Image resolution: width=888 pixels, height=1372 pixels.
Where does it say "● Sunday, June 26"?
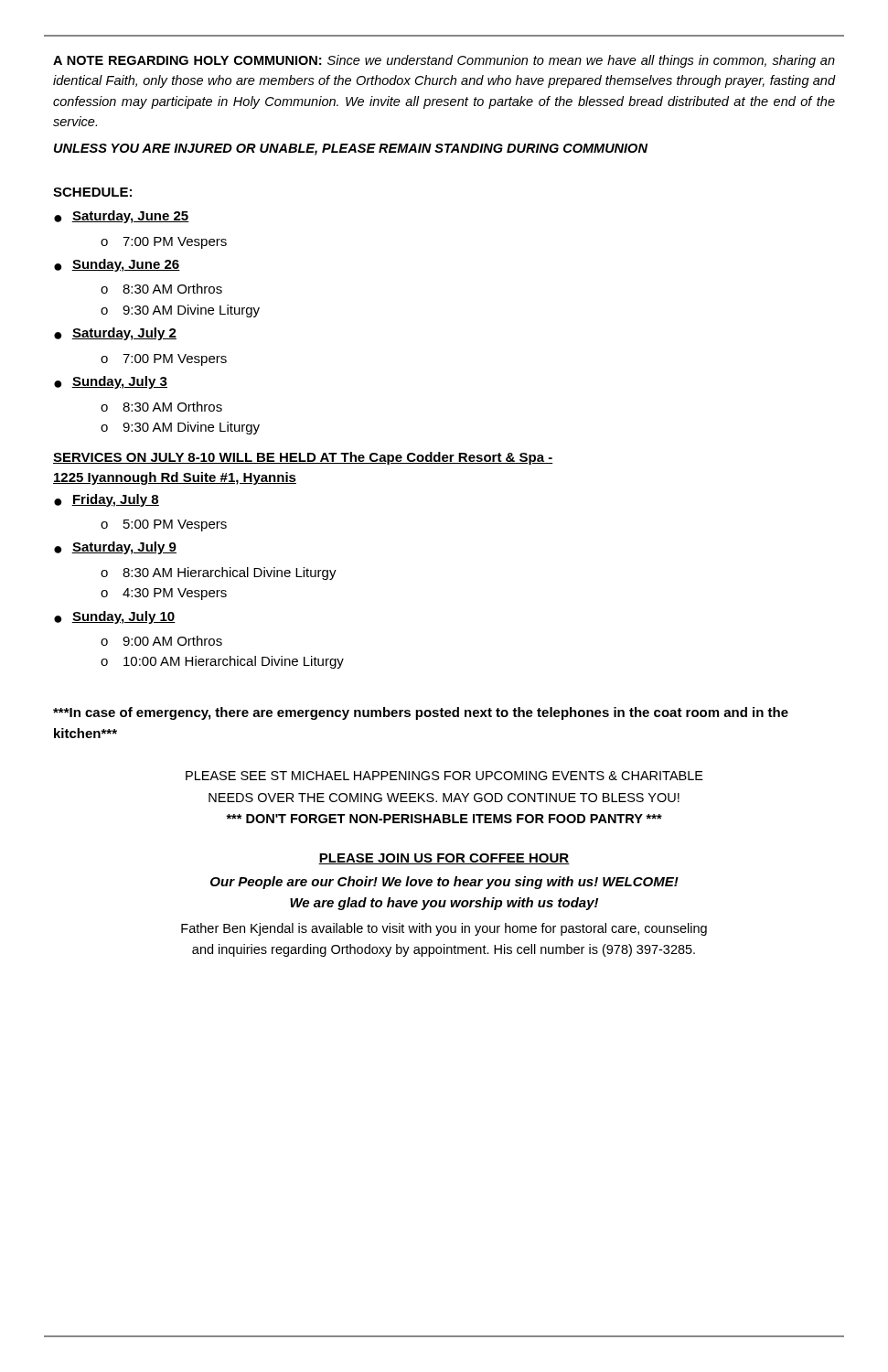(116, 266)
